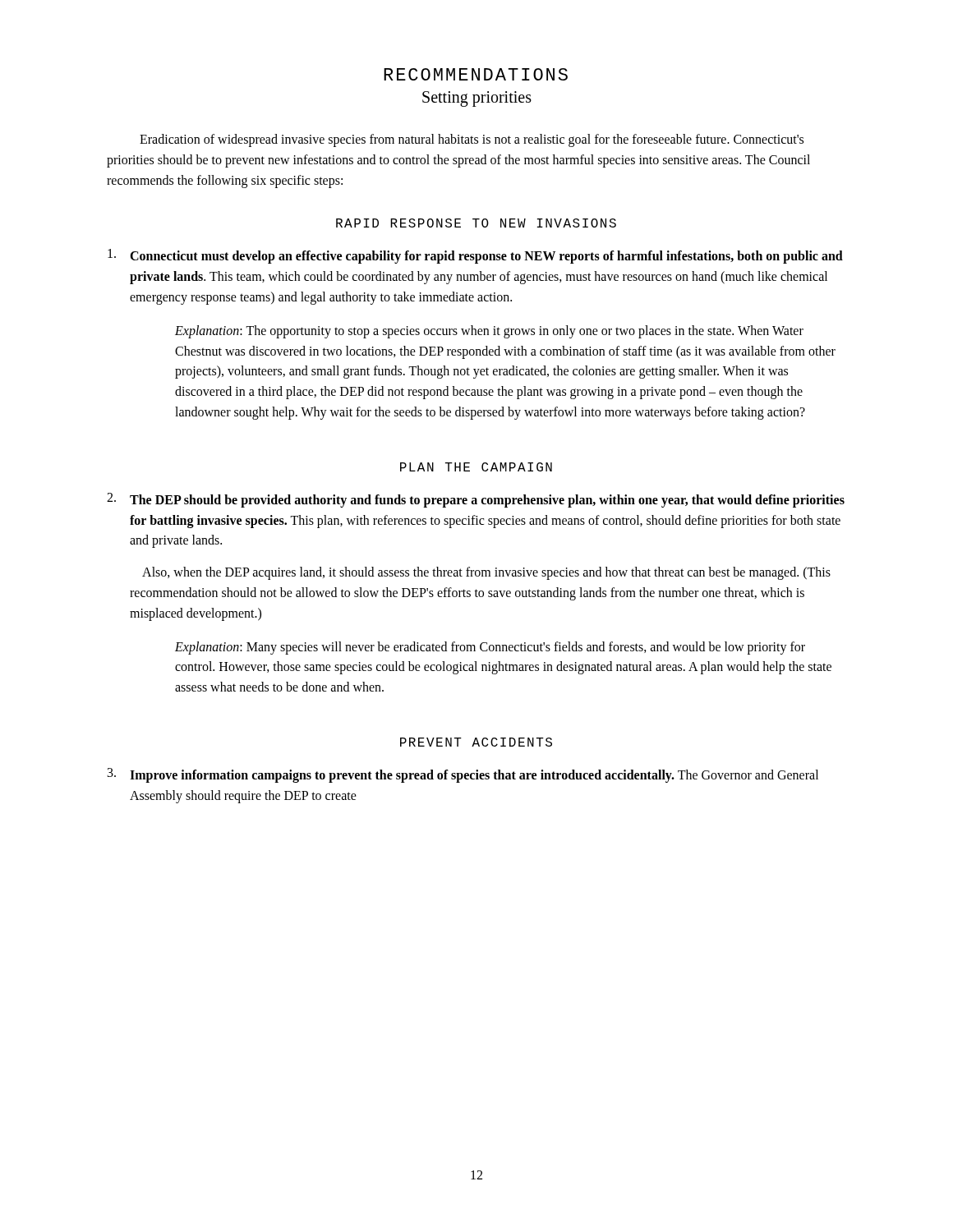Select the passage starting "PREVENT ACCIDENTS"
Image resolution: width=953 pixels, height=1232 pixels.
point(476,743)
